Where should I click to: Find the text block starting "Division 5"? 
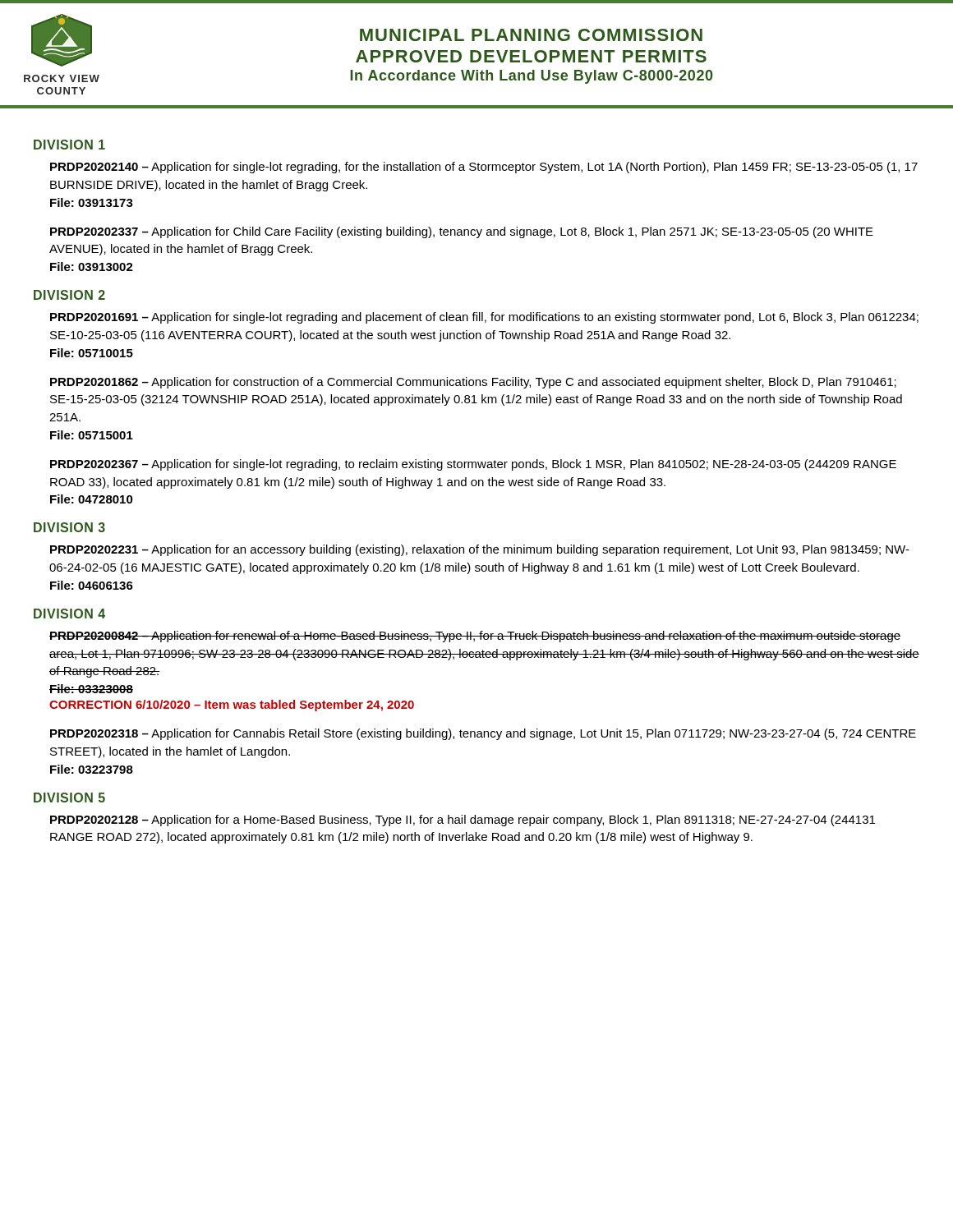[69, 798]
